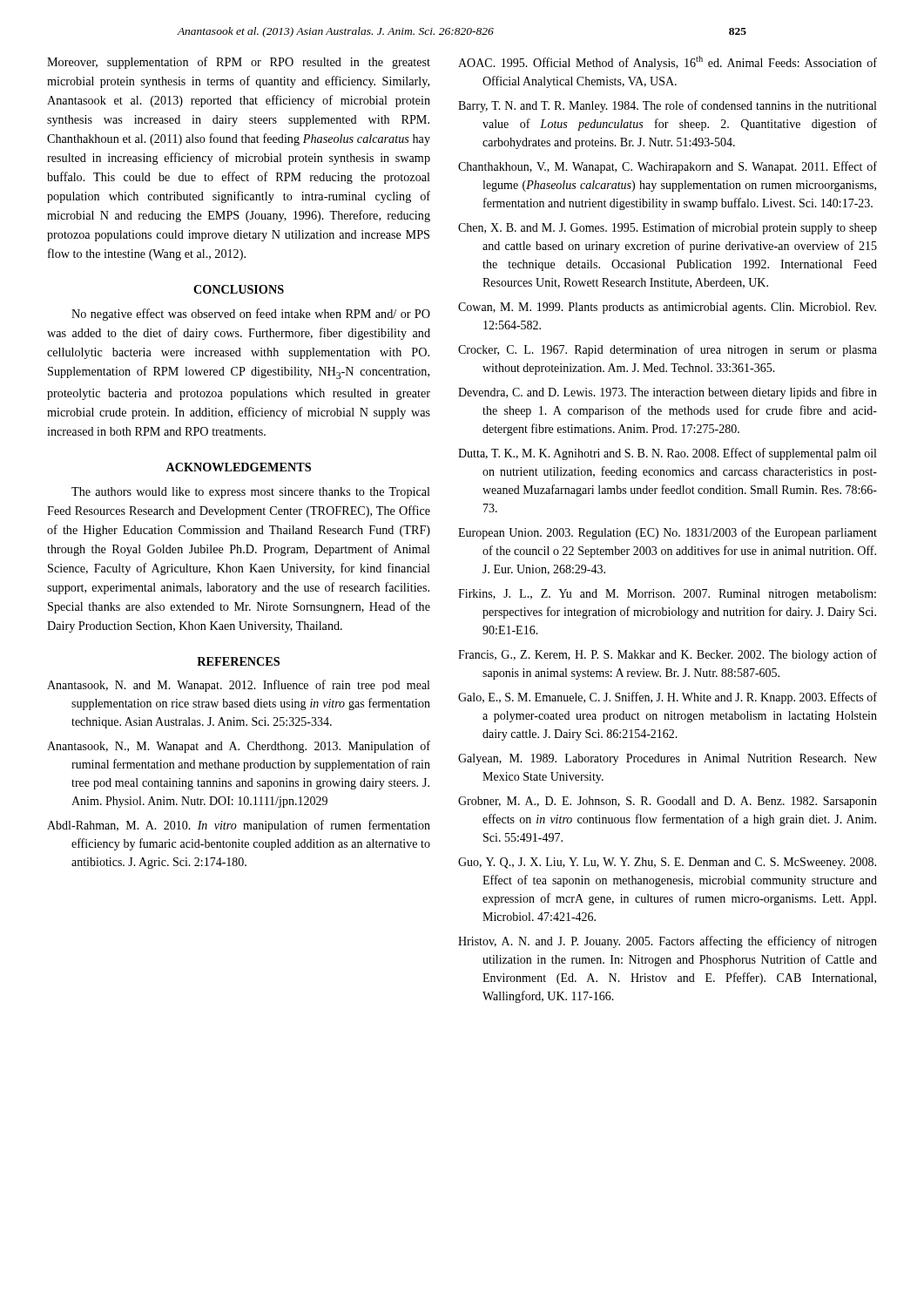Point to the block beginning "Barry, T. N. and T. R. Manley."
924x1307 pixels.
tap(668, 124)
